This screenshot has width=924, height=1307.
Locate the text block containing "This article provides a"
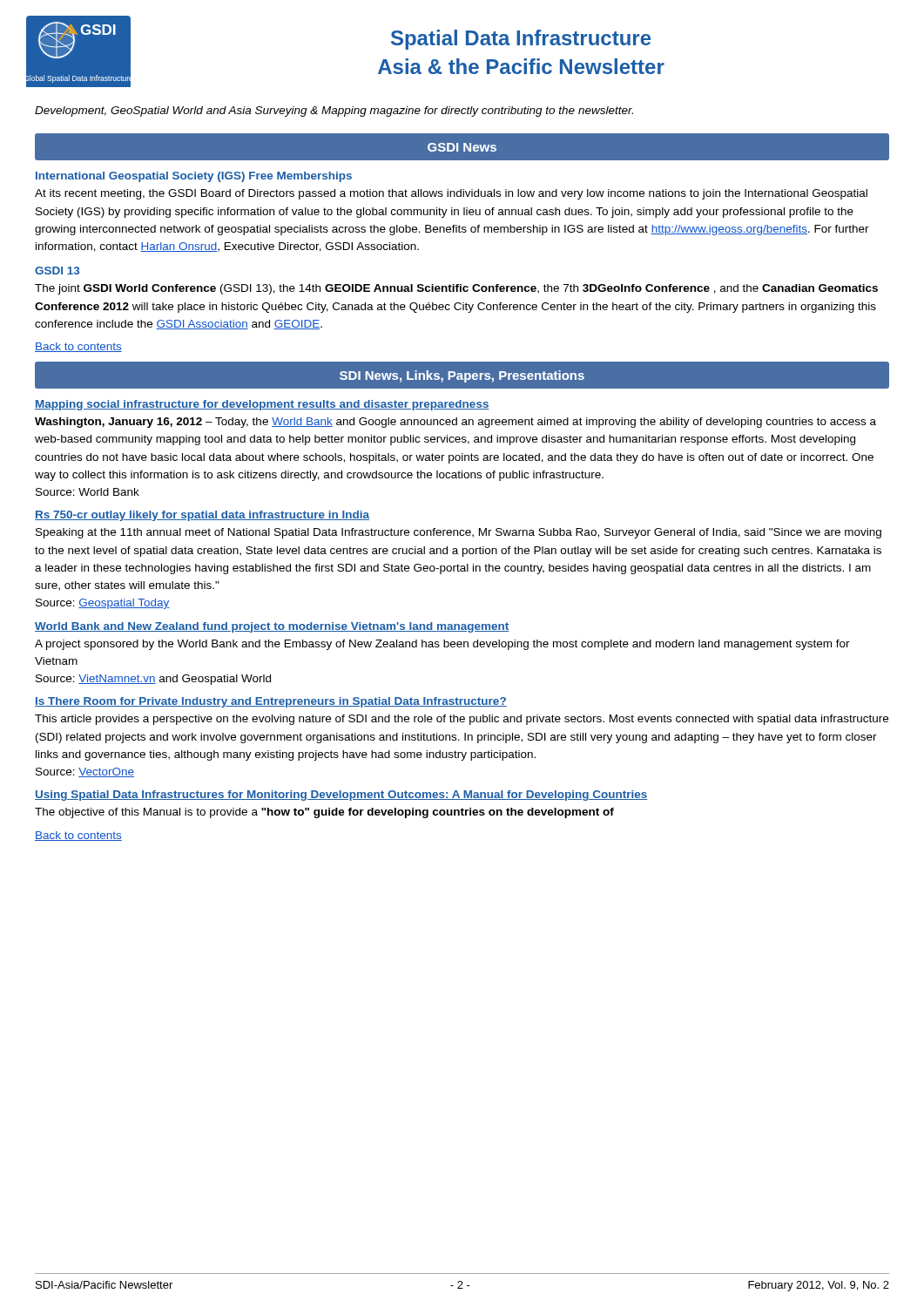[x=462, y=745]
